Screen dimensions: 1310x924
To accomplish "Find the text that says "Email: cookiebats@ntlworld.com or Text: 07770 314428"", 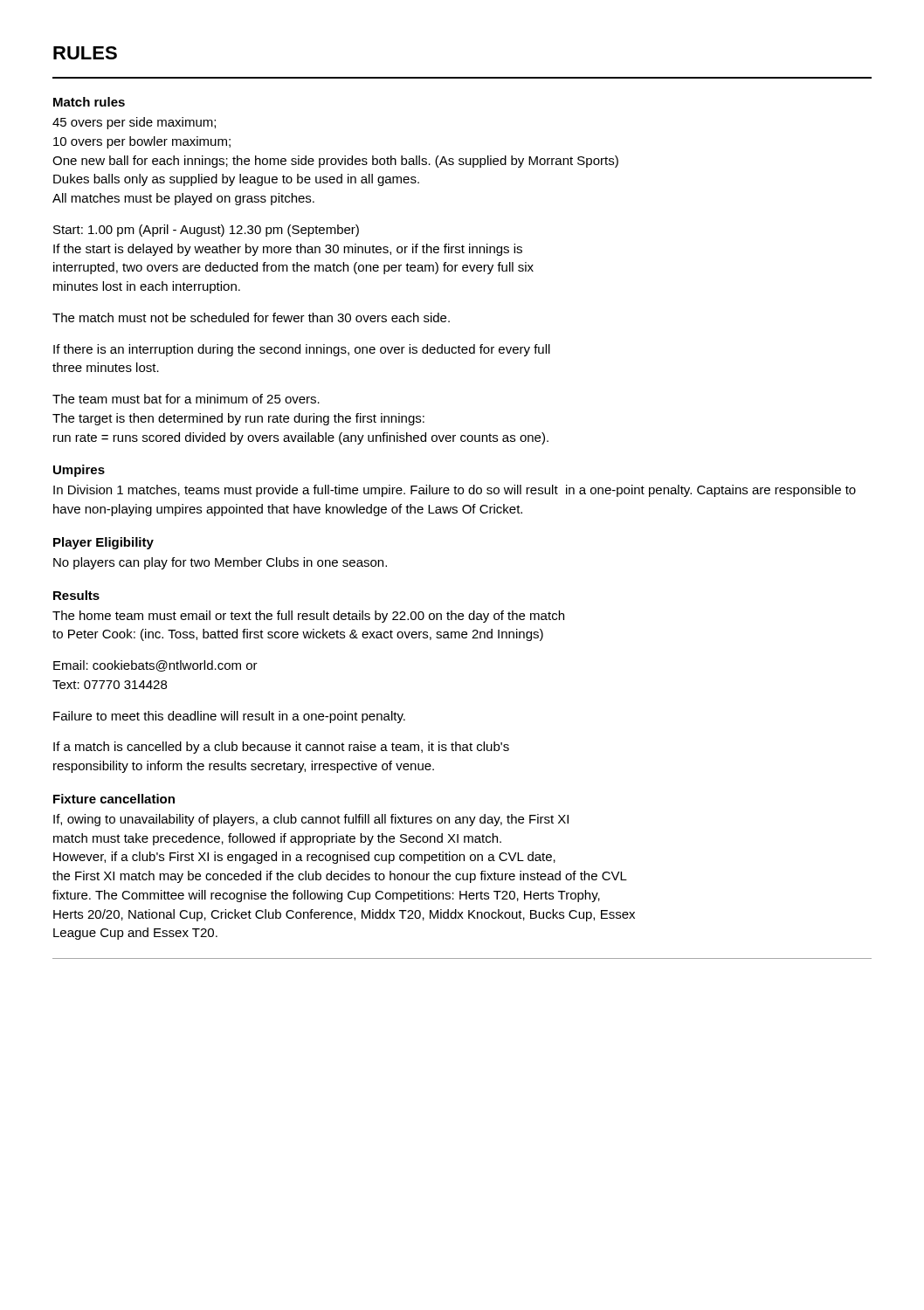I will 155,675.
